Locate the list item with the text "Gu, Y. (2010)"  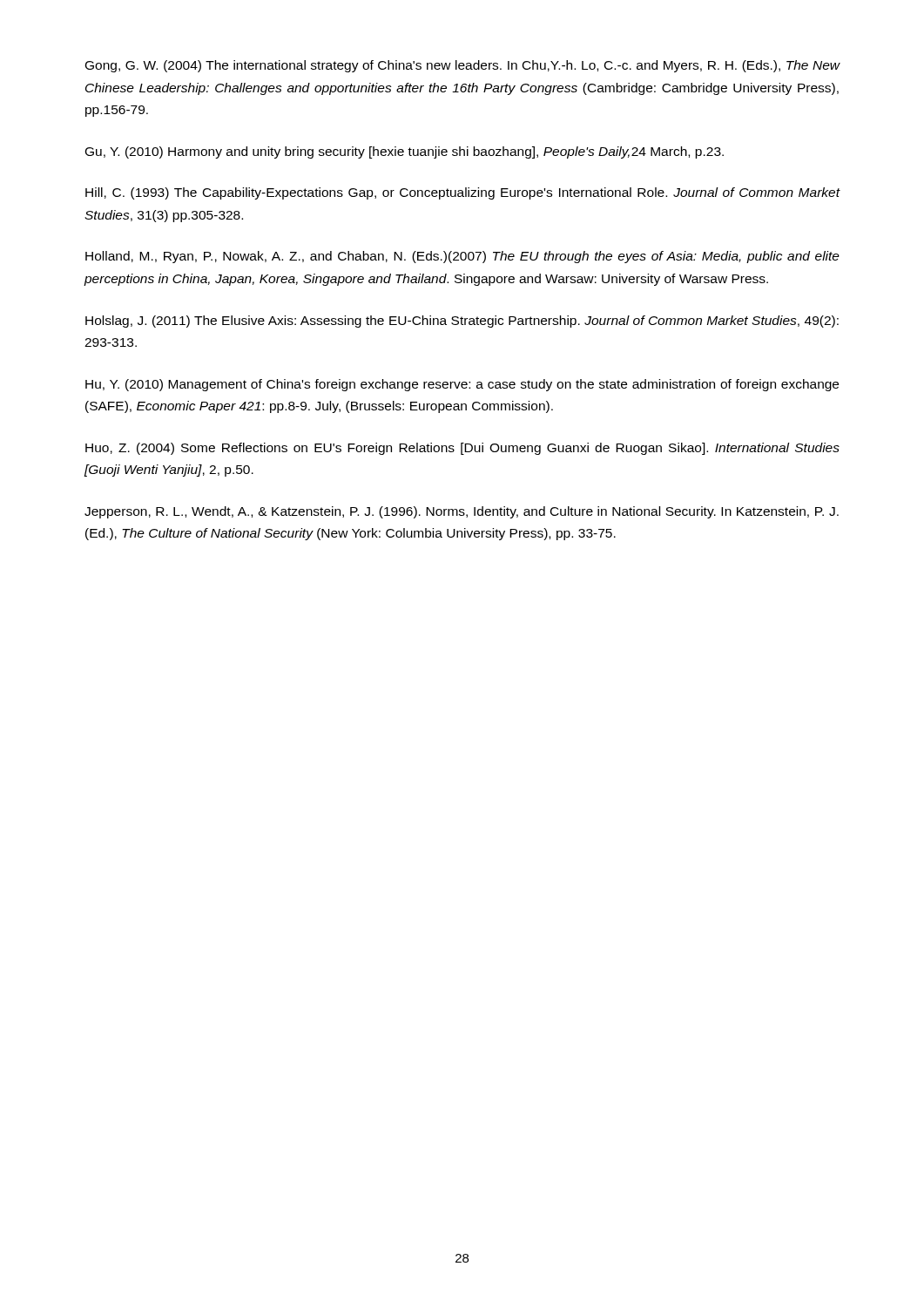tap(405, 151)
